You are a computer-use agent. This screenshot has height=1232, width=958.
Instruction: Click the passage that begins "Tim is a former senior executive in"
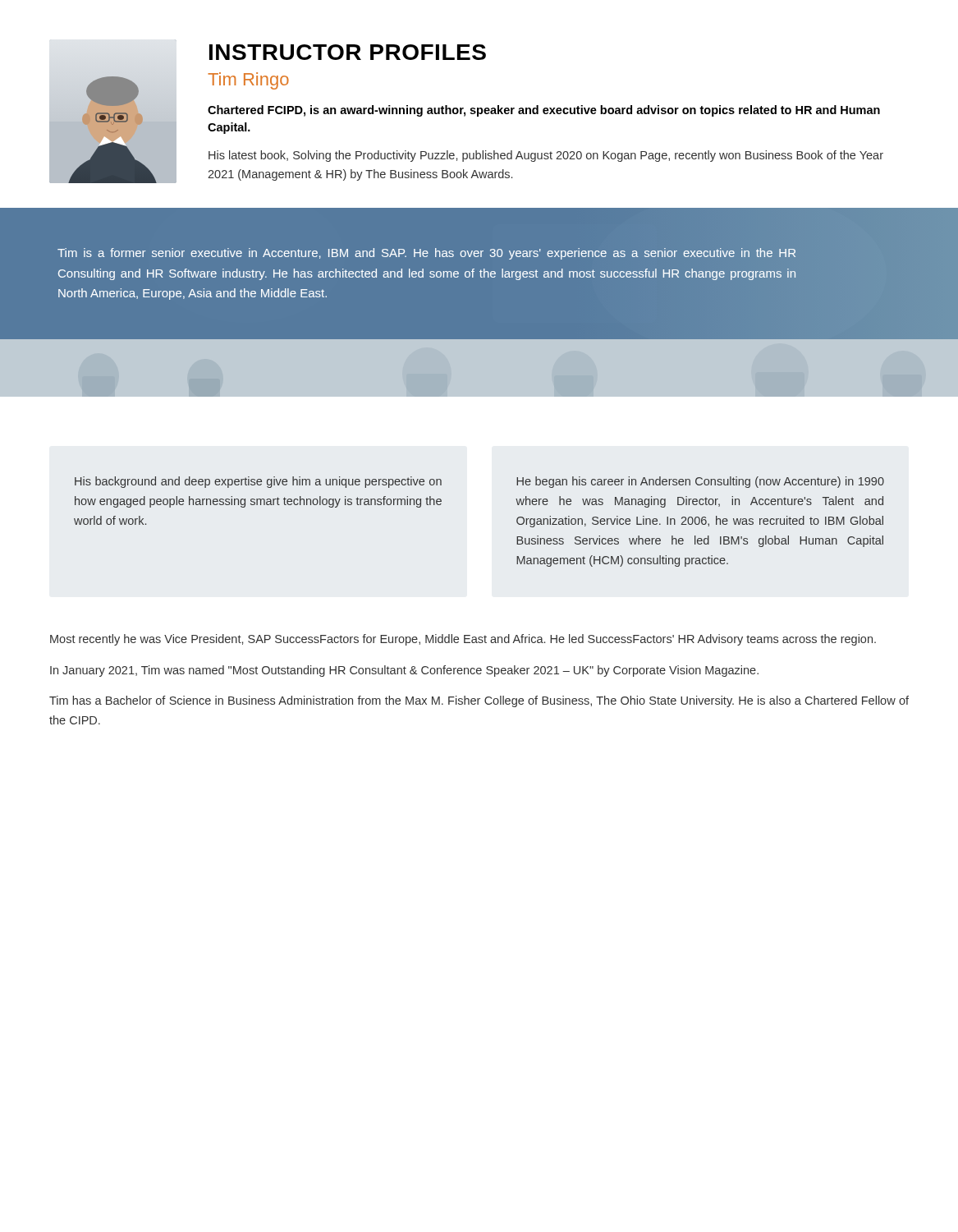(427, 273)
